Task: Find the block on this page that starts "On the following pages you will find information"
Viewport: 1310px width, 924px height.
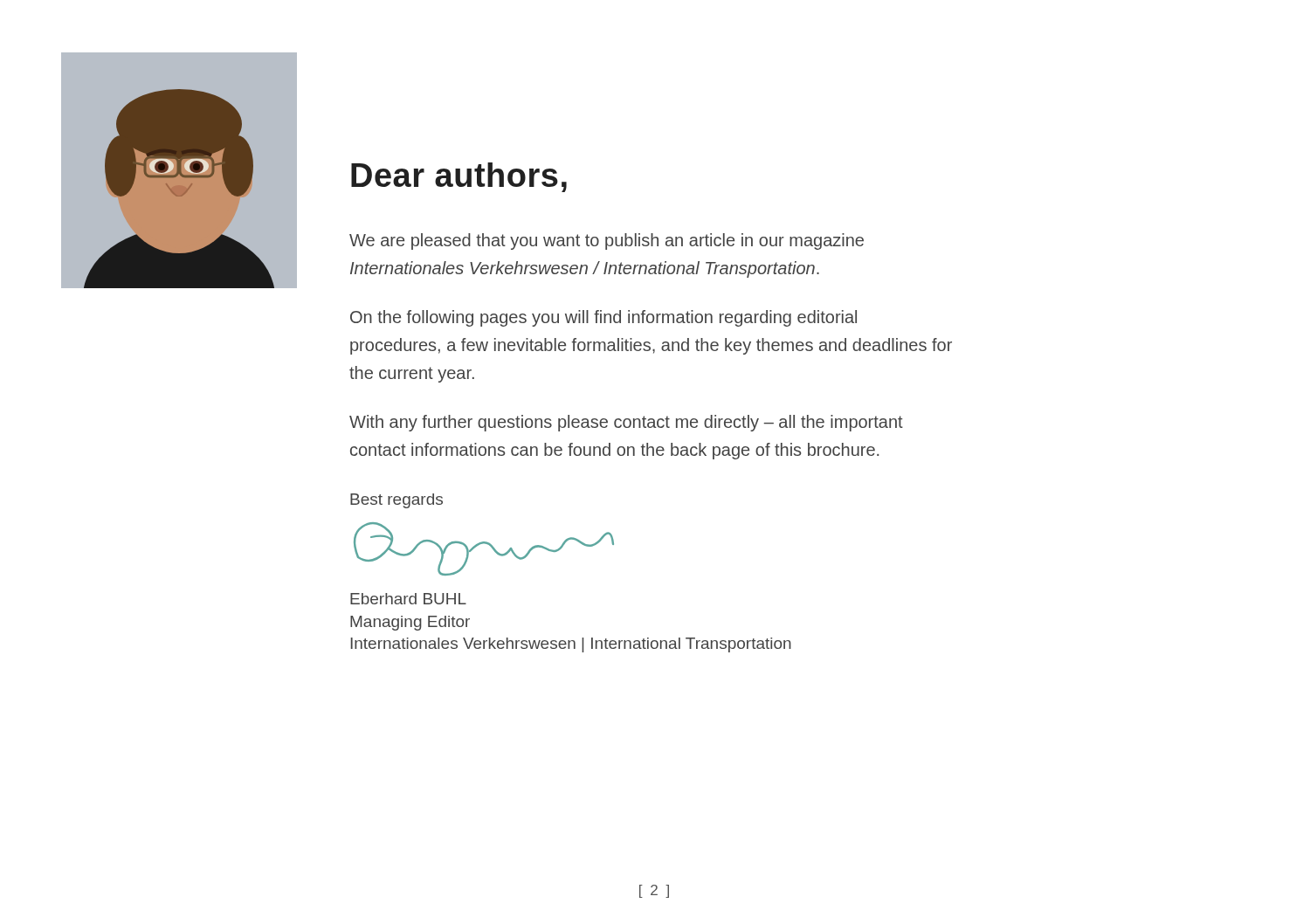Action: (x=651, y=345)
